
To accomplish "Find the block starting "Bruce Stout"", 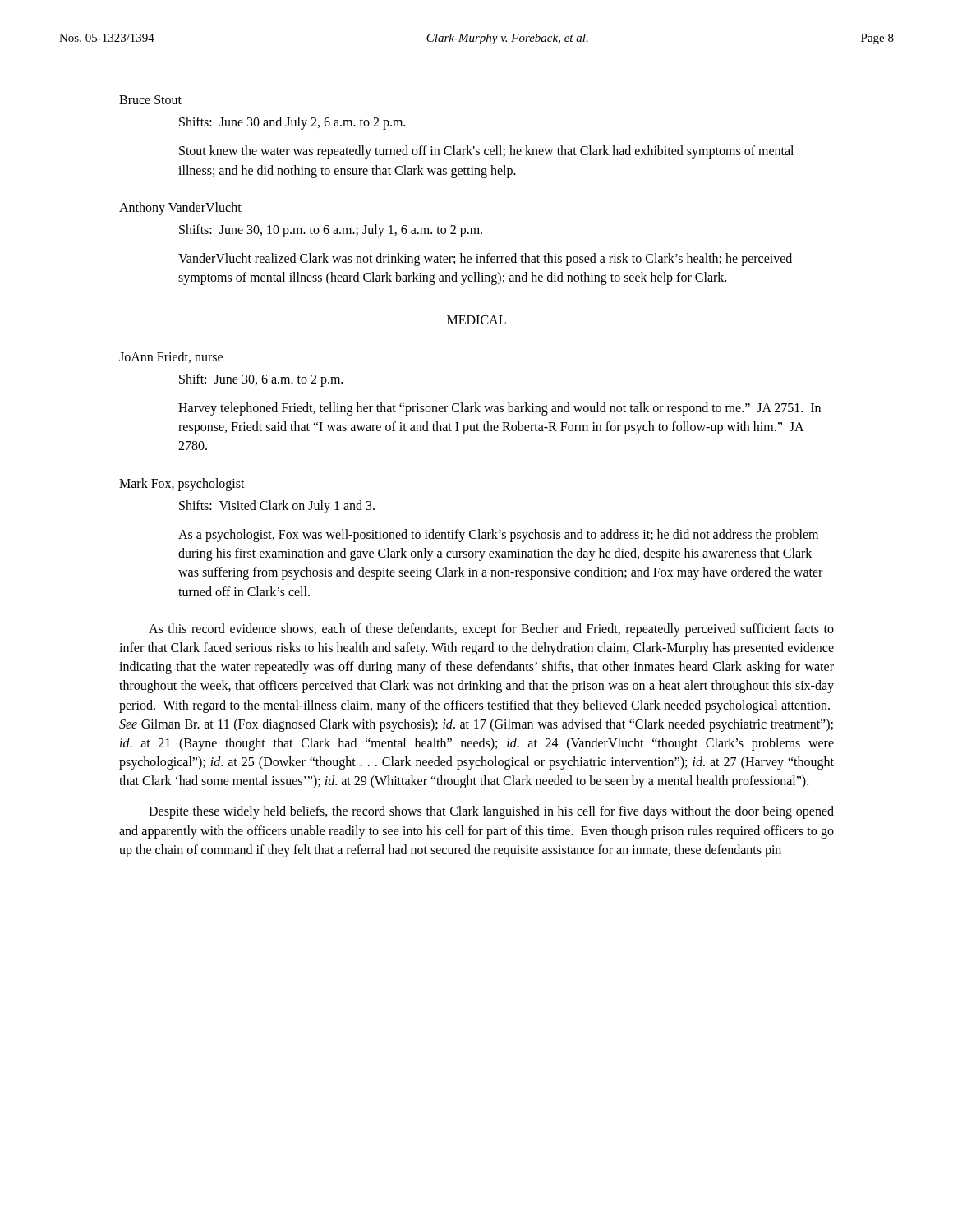I will coord(150,100).
